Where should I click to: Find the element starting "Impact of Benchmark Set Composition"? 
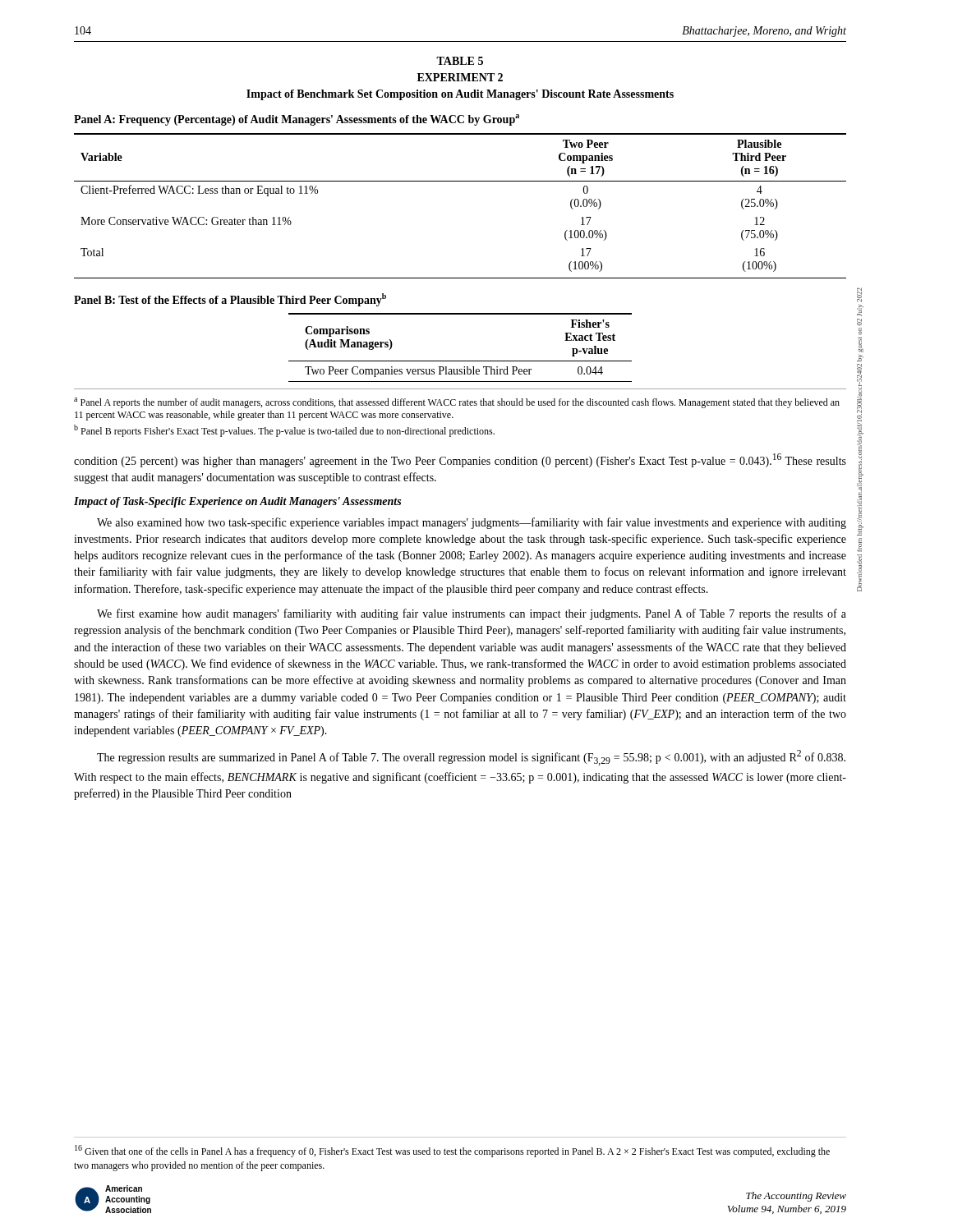coord(460,94)
